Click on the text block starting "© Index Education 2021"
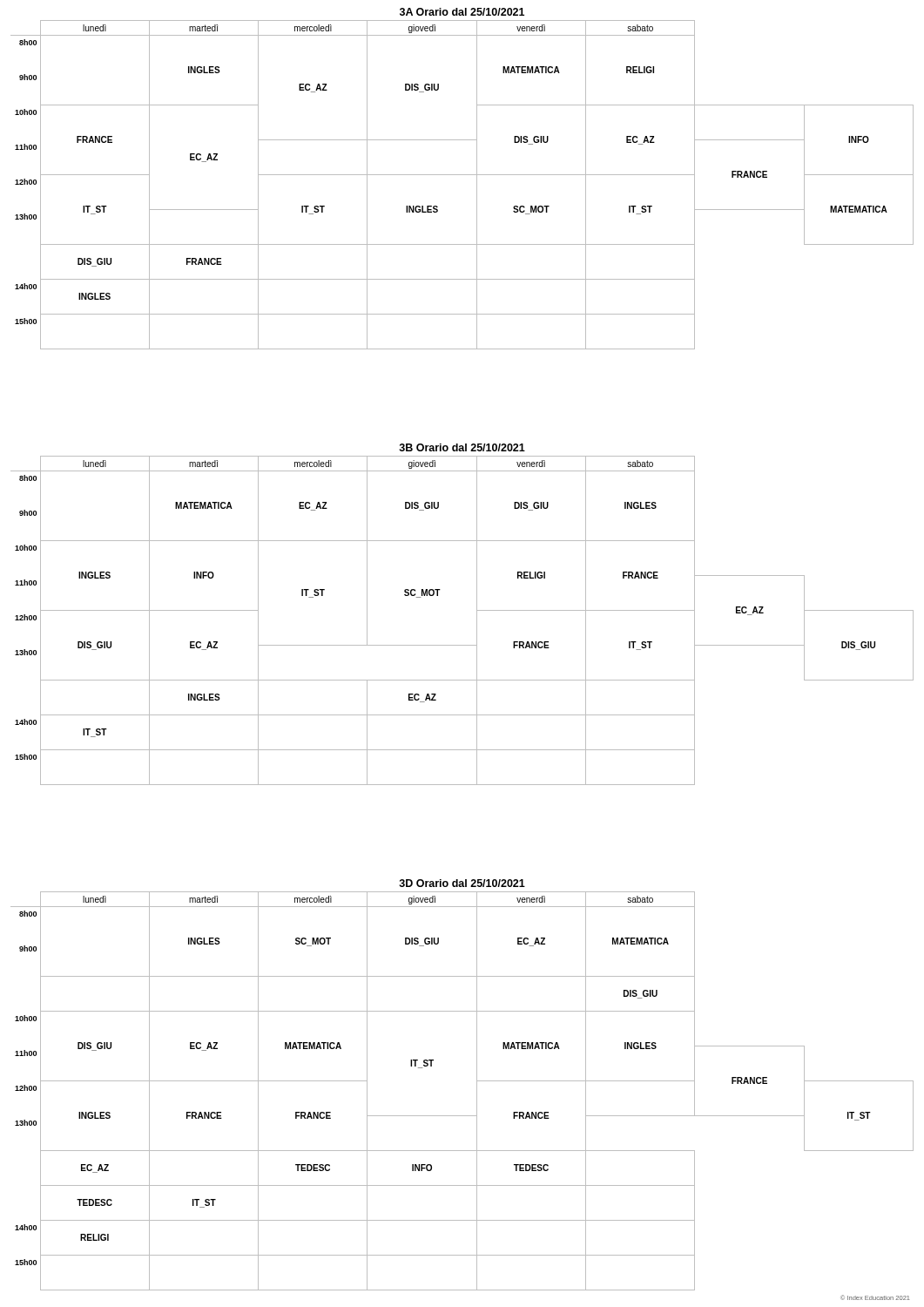924x1307 pixels. 875,1298
